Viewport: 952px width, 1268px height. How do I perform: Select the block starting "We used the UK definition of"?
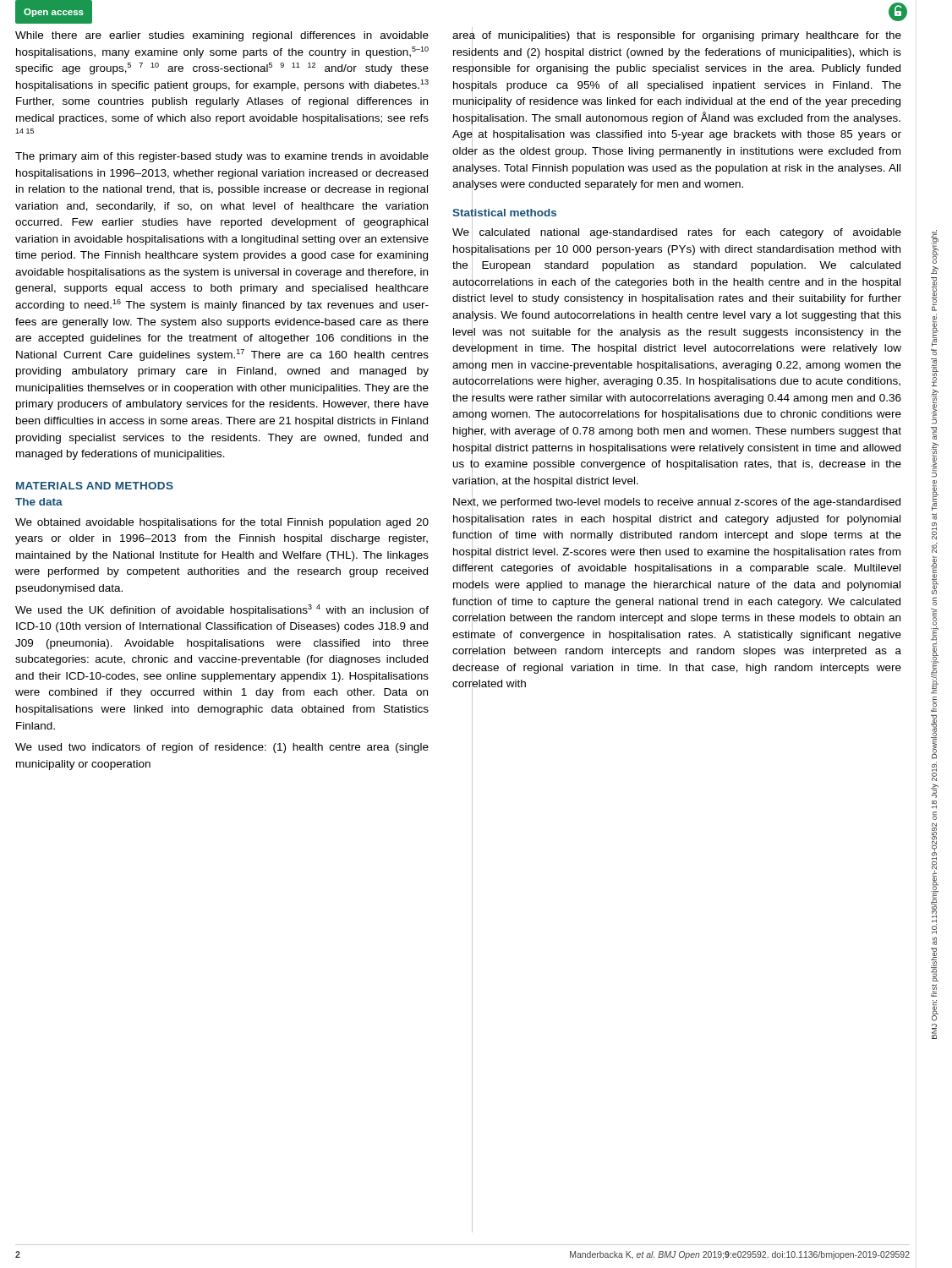(222, 668)
